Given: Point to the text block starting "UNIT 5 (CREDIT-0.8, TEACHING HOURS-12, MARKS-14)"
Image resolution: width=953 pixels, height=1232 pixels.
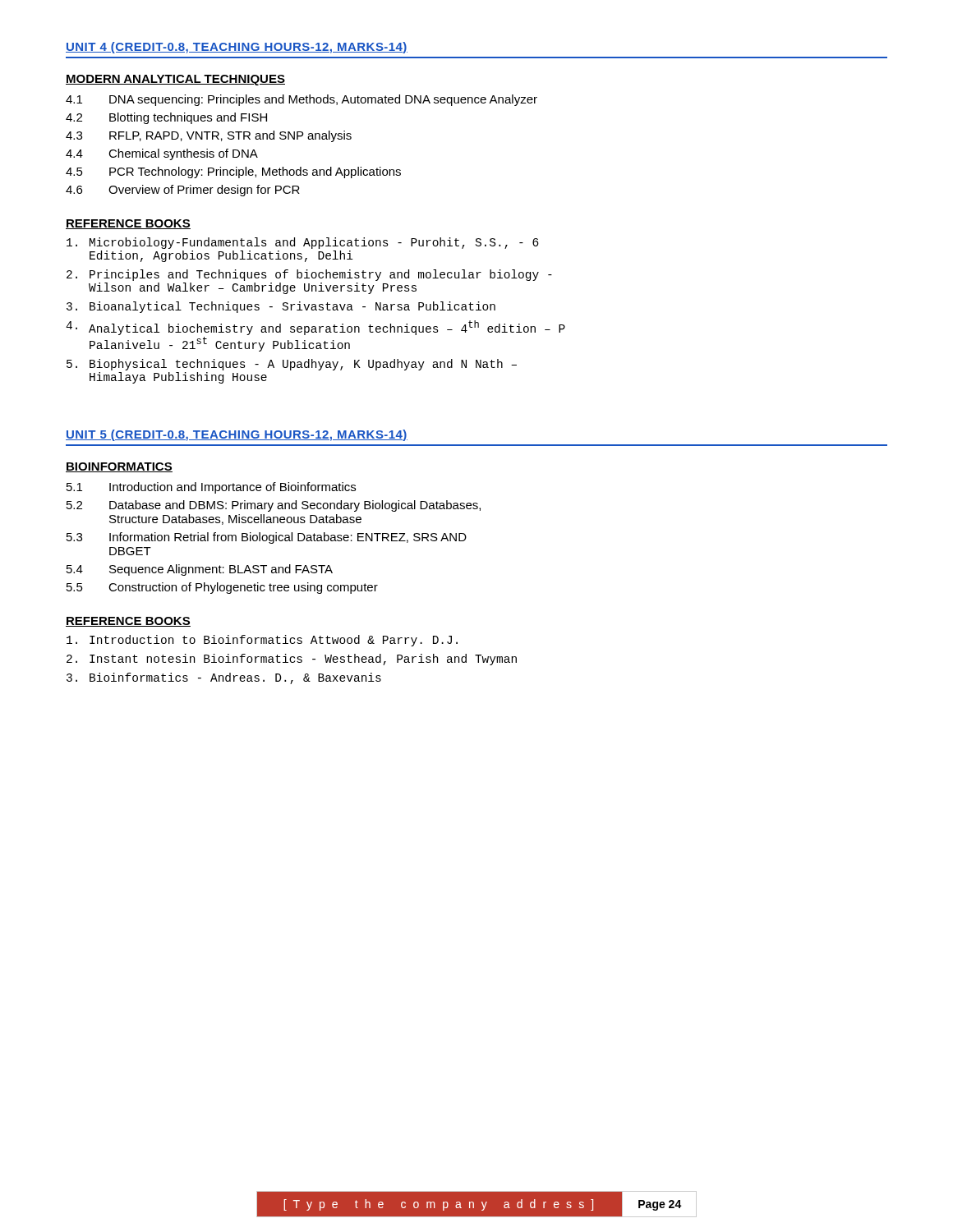Looking at the screenshot, I should click(237, 434).
